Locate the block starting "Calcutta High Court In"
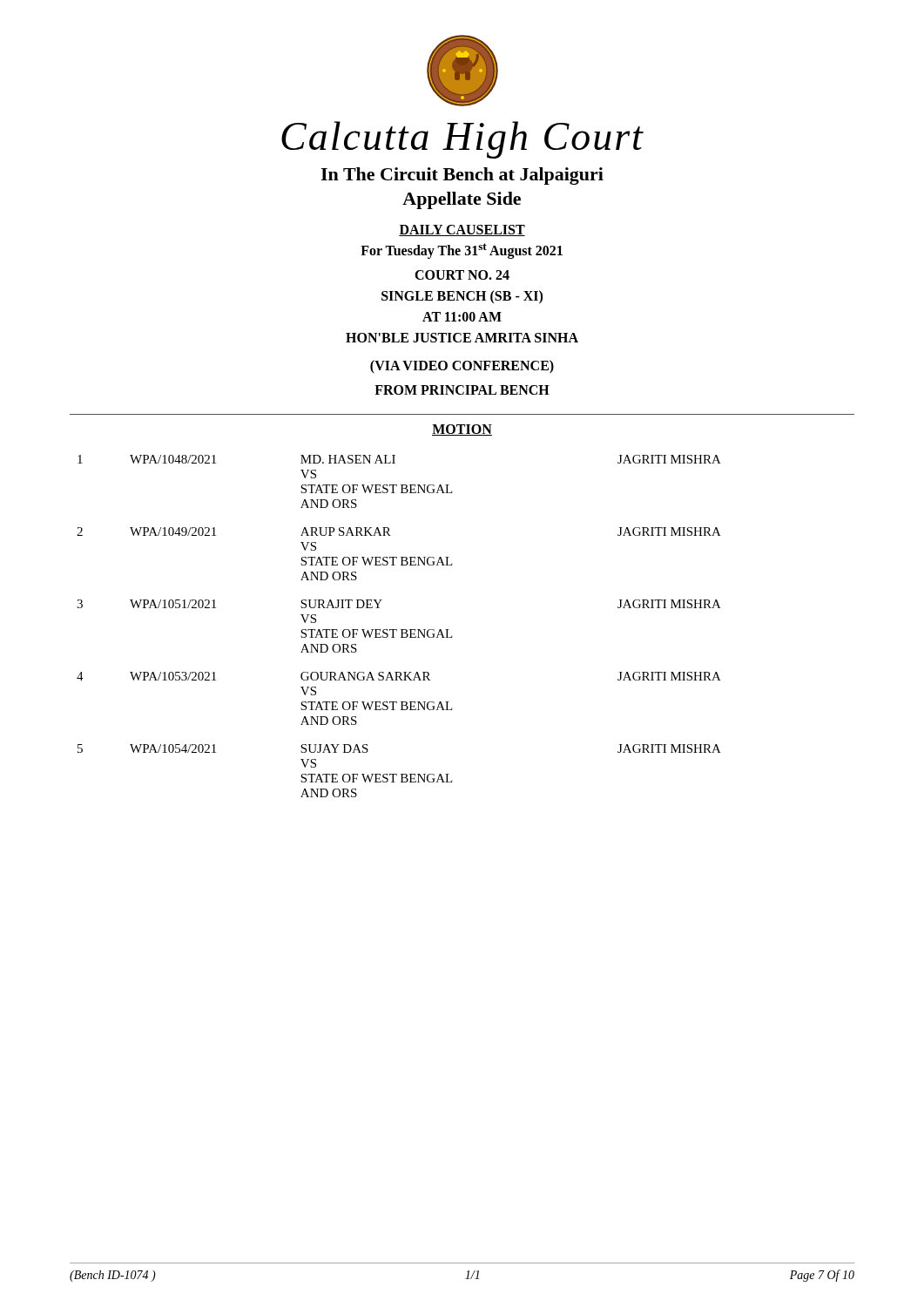The image size is (924, 1307). click(462, 162)
